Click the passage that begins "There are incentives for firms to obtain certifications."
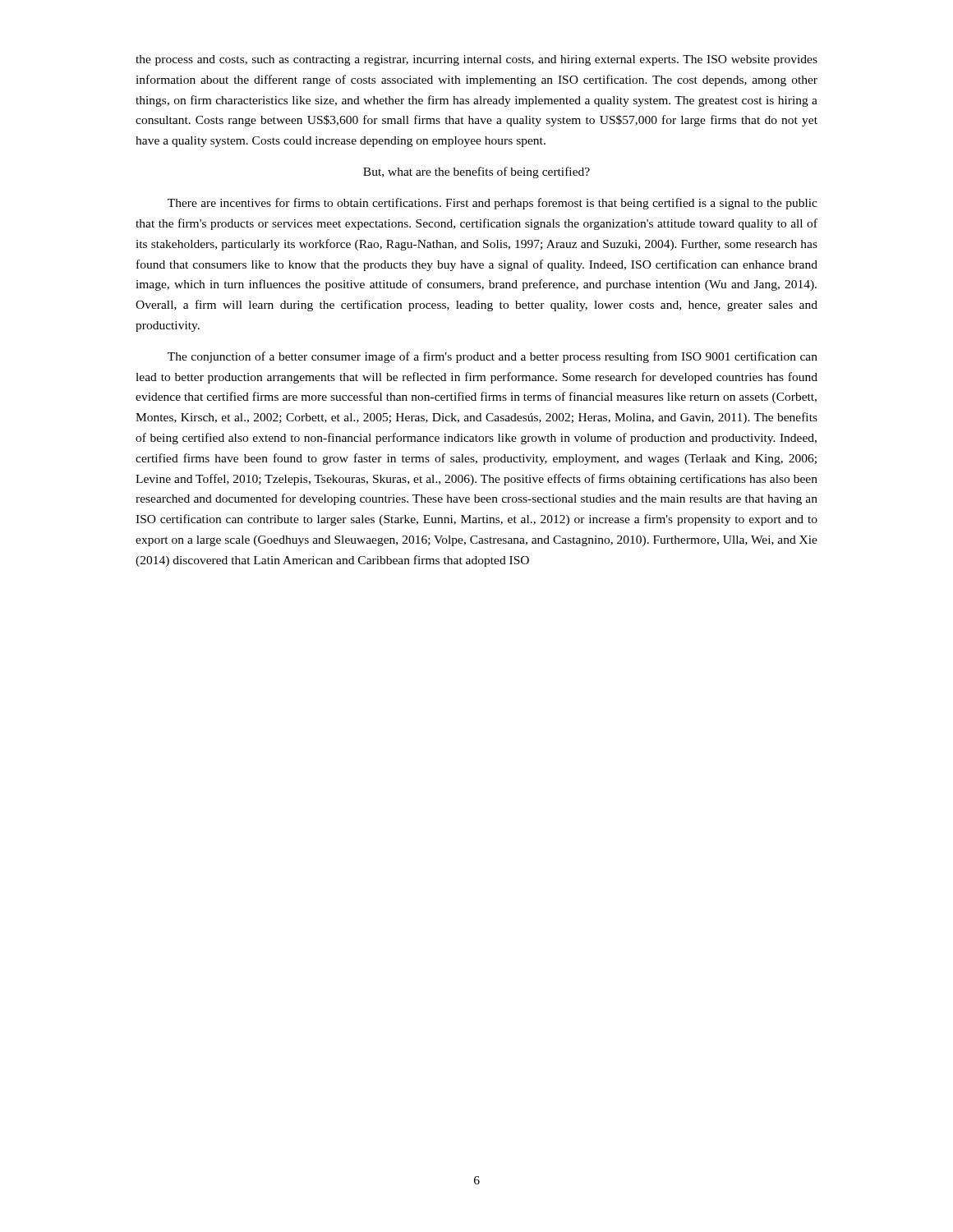This screenshot has height=1232, width=953. pos(476,264)
